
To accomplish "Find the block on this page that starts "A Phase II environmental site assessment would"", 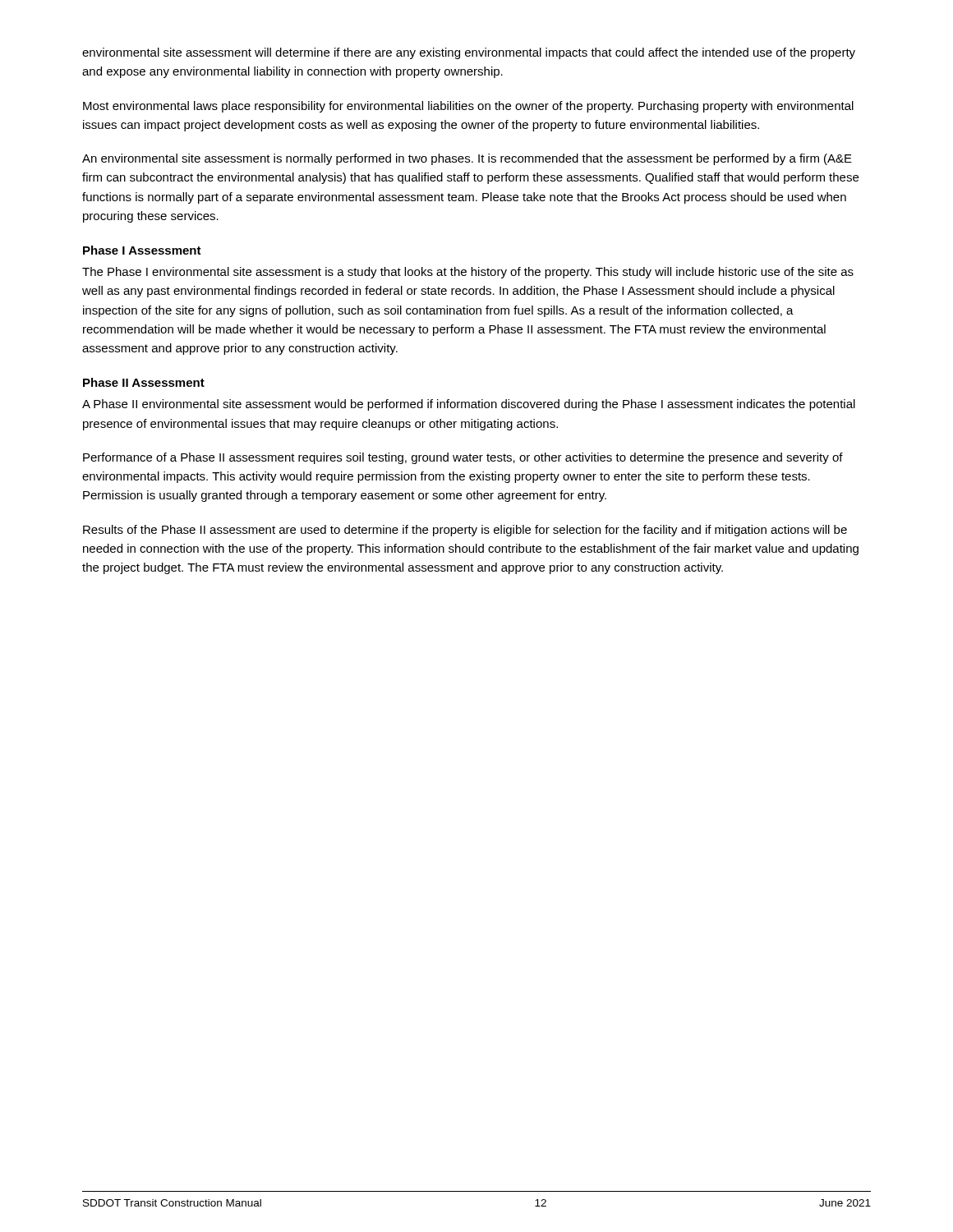I will tap(469, 413).
